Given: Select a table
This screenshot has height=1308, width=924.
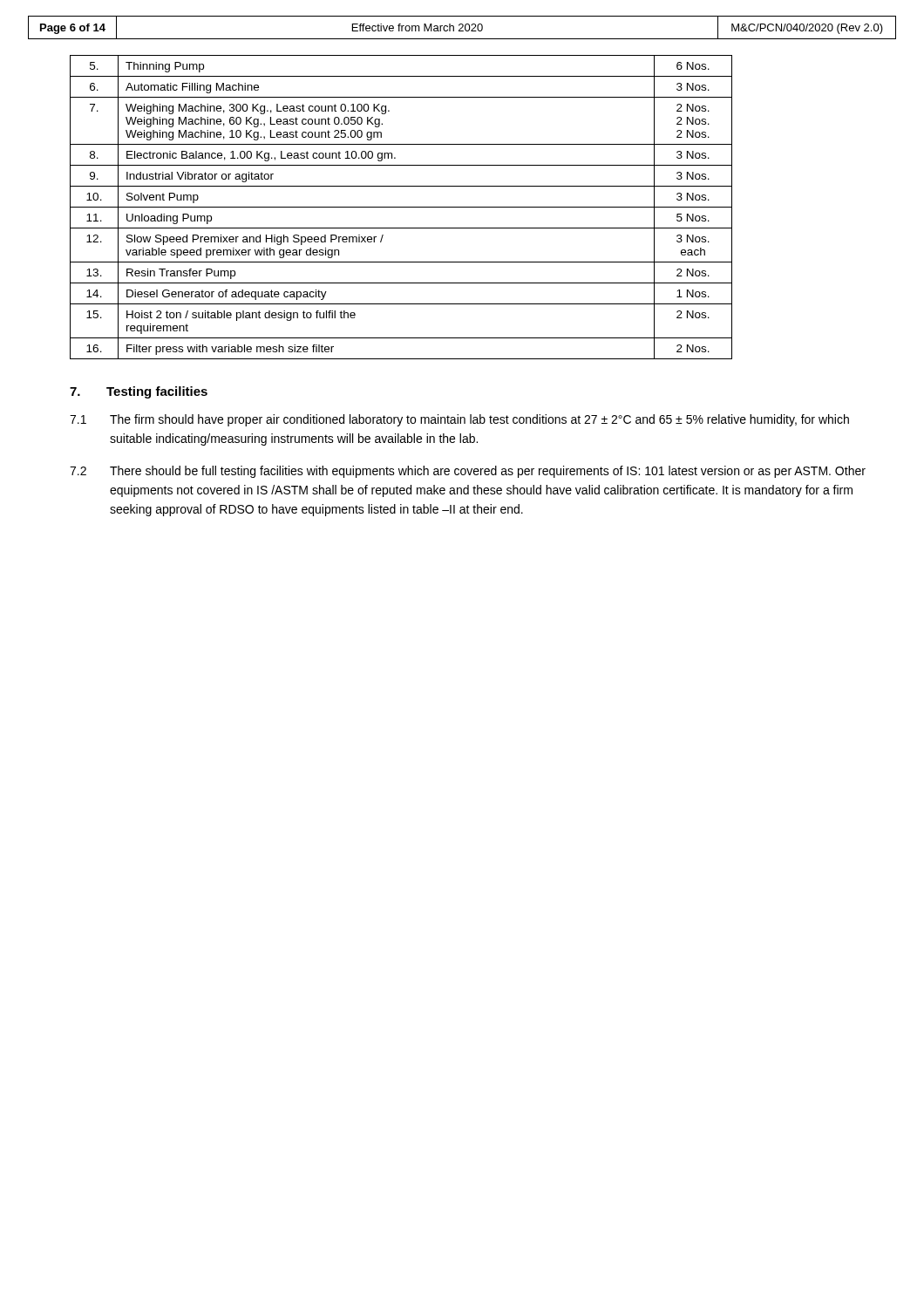Looking at the screenshot, I should (471, 207).
